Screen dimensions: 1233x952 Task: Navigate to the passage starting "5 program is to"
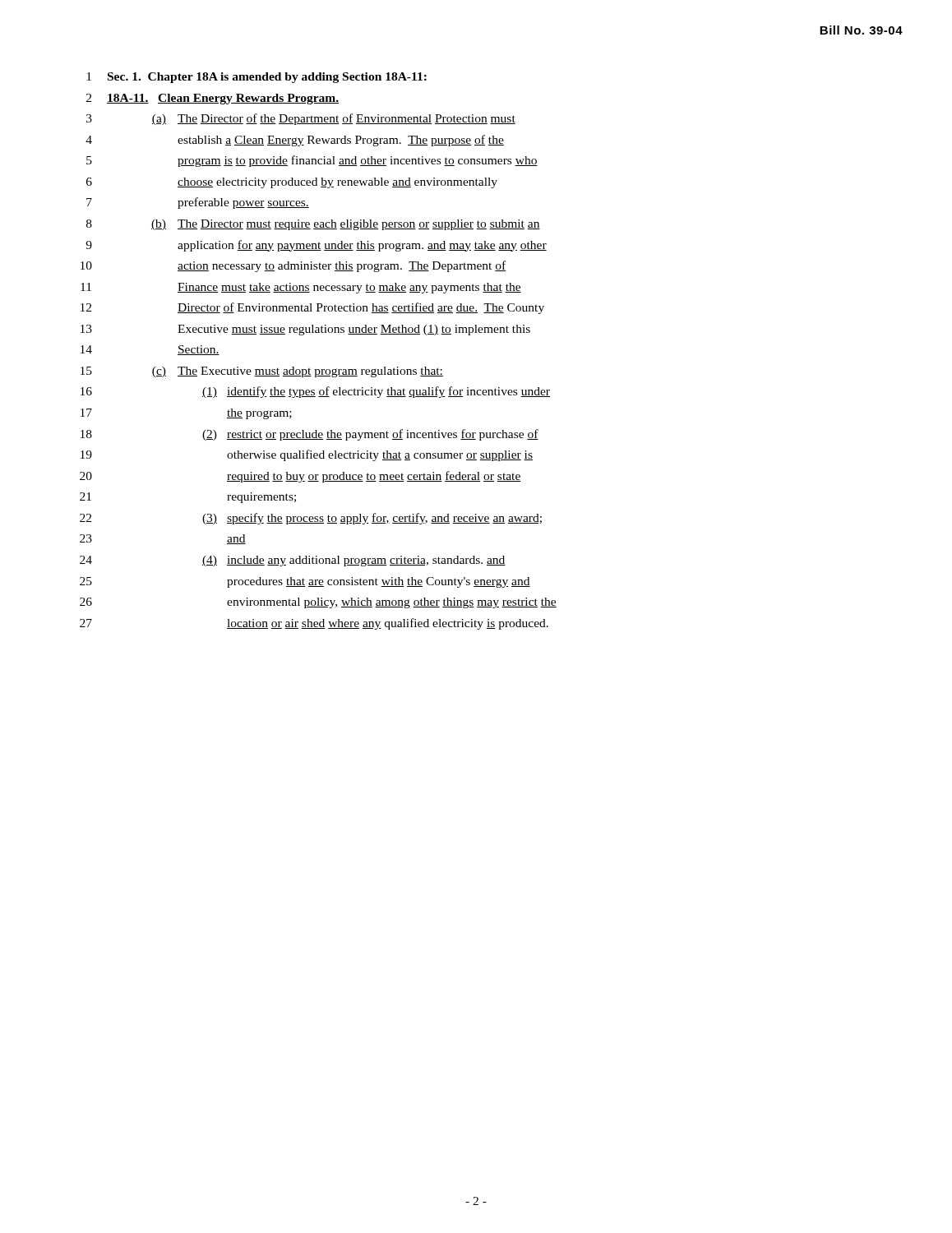pos(476,160)
